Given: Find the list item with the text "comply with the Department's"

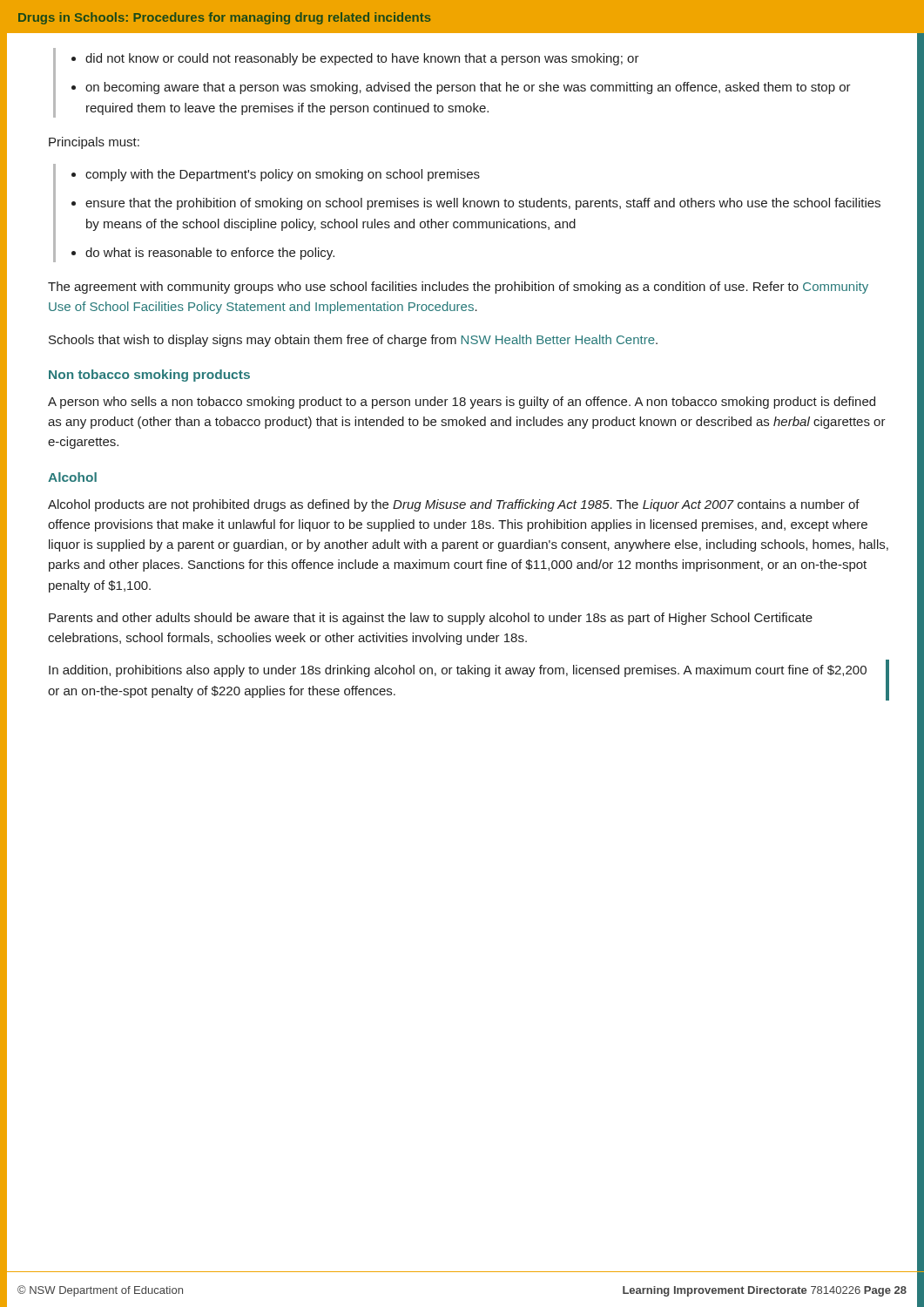Looking at the screenshot, I should 283,174.
